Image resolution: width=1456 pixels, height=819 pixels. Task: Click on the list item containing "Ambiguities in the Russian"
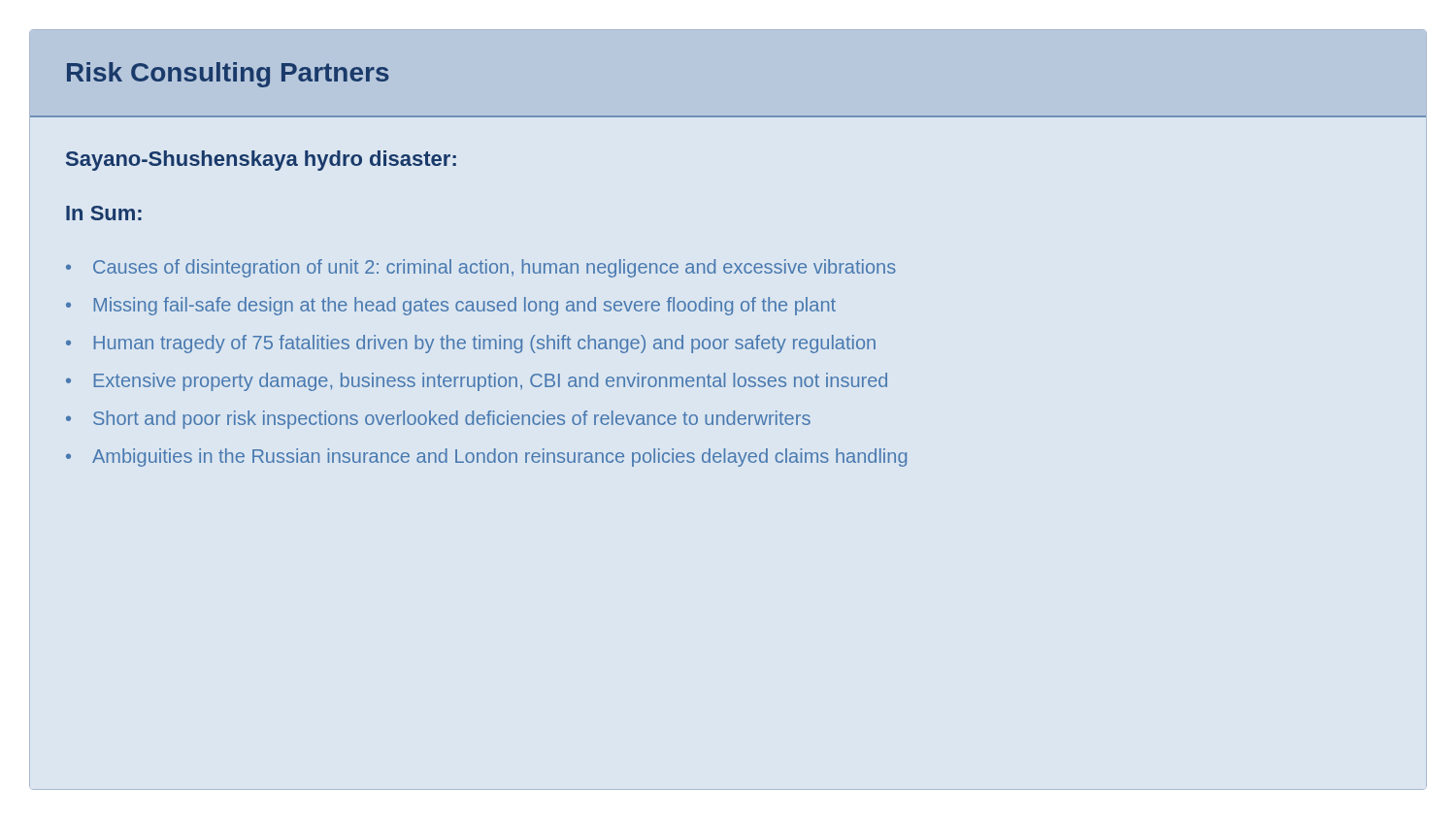[500, 456]
